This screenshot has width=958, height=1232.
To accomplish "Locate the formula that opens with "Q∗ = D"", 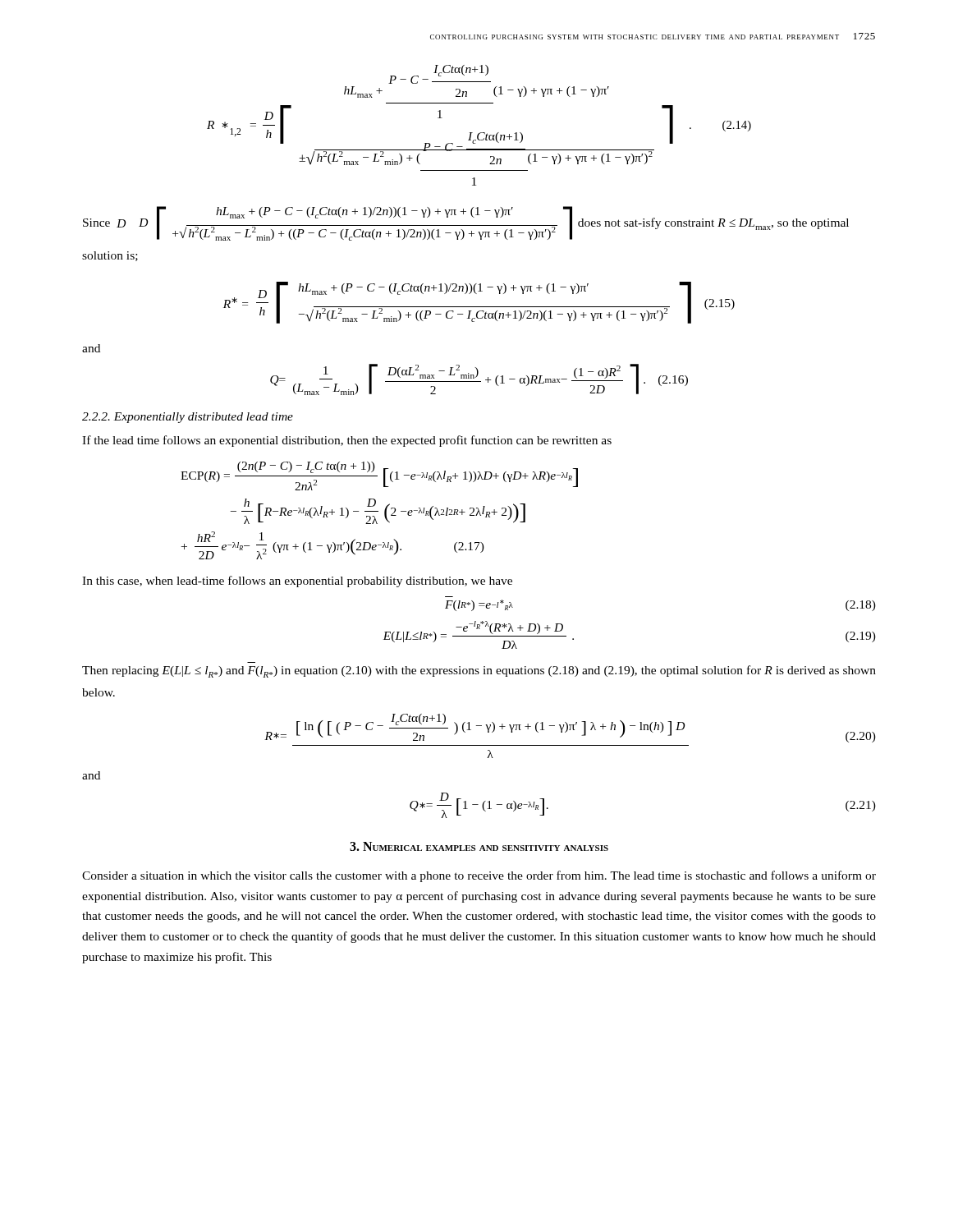I will coord(479,805).
